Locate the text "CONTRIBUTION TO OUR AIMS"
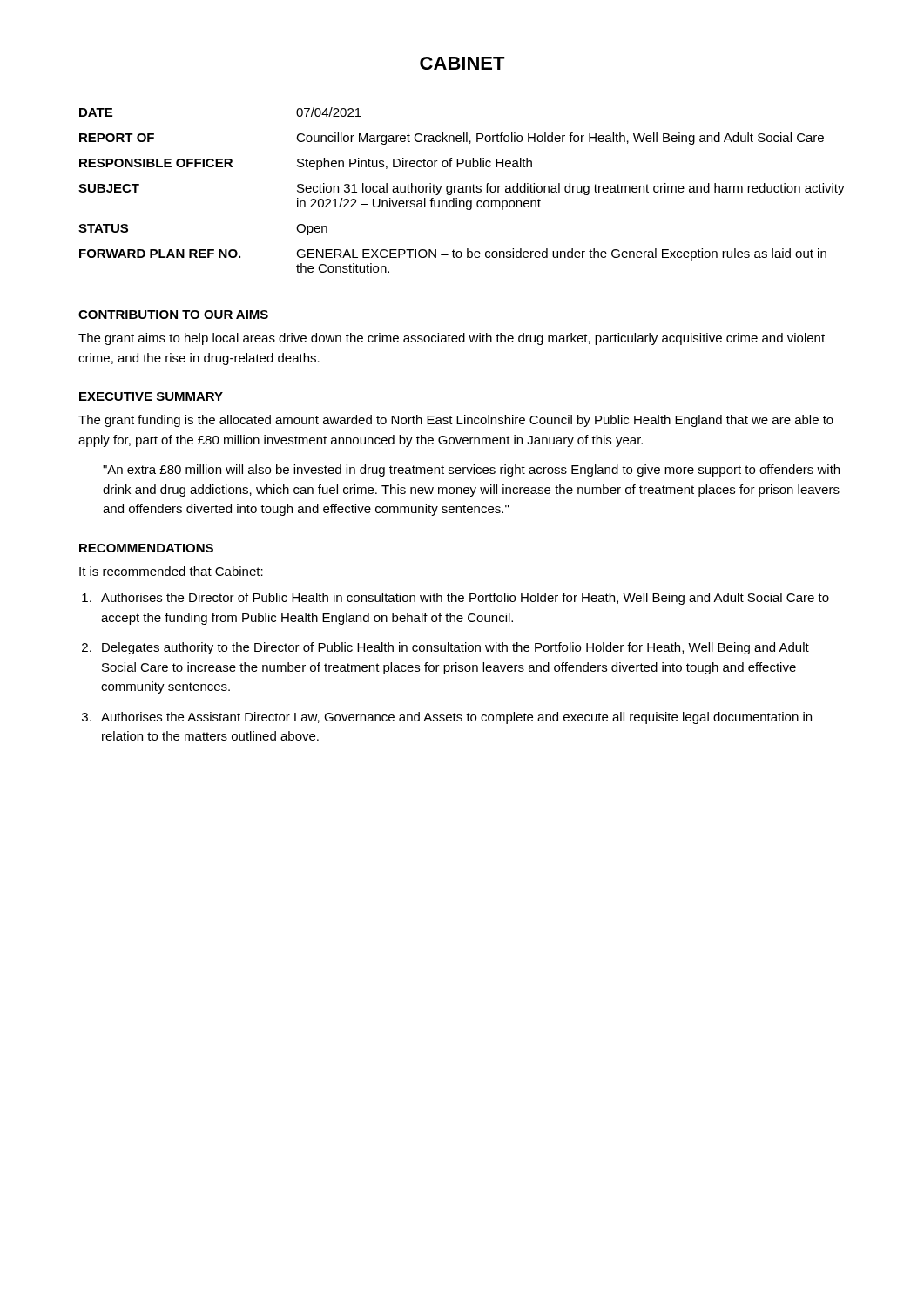924x1307 pixels. point(173,314)
